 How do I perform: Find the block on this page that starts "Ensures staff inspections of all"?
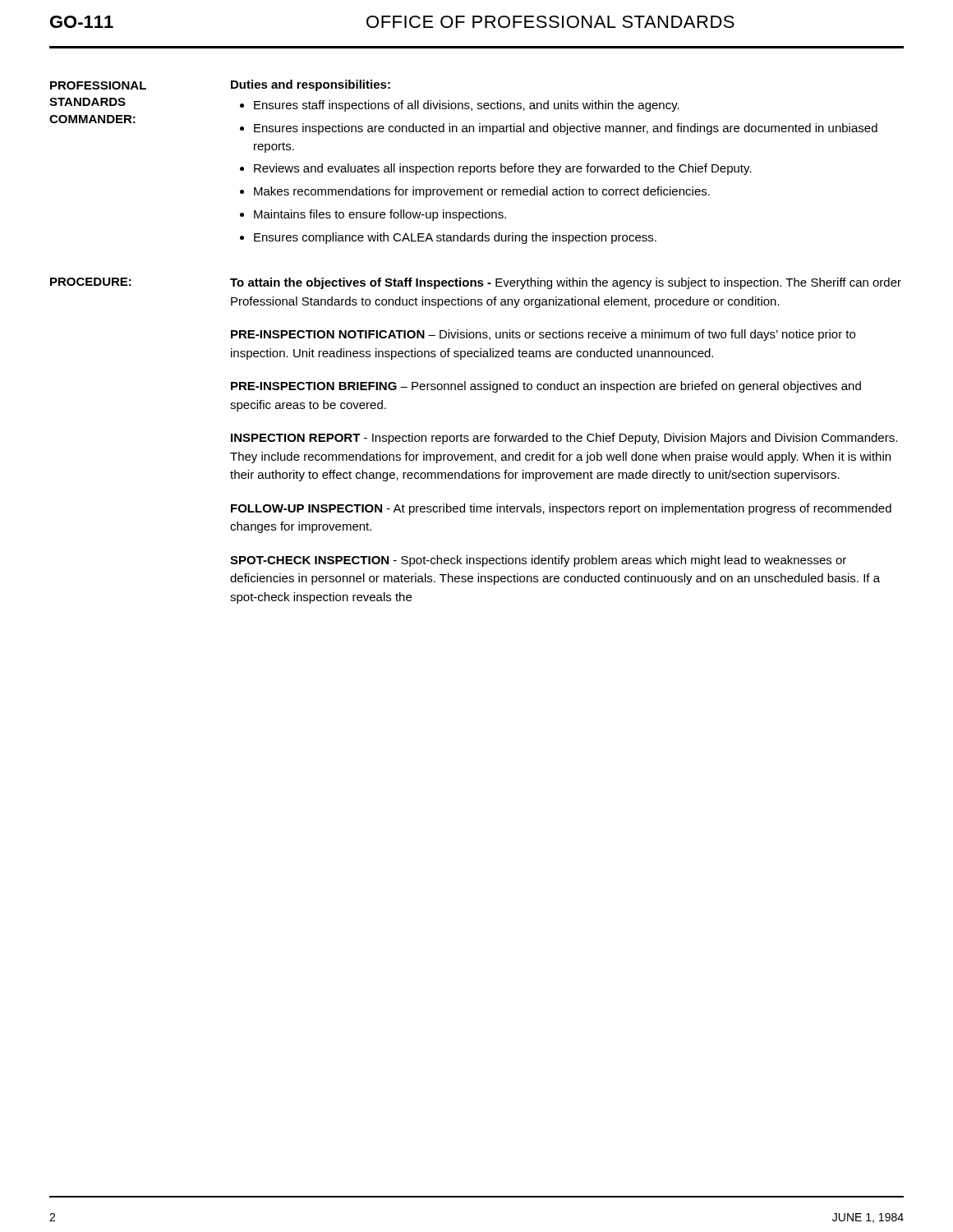(x=467, y=105)
